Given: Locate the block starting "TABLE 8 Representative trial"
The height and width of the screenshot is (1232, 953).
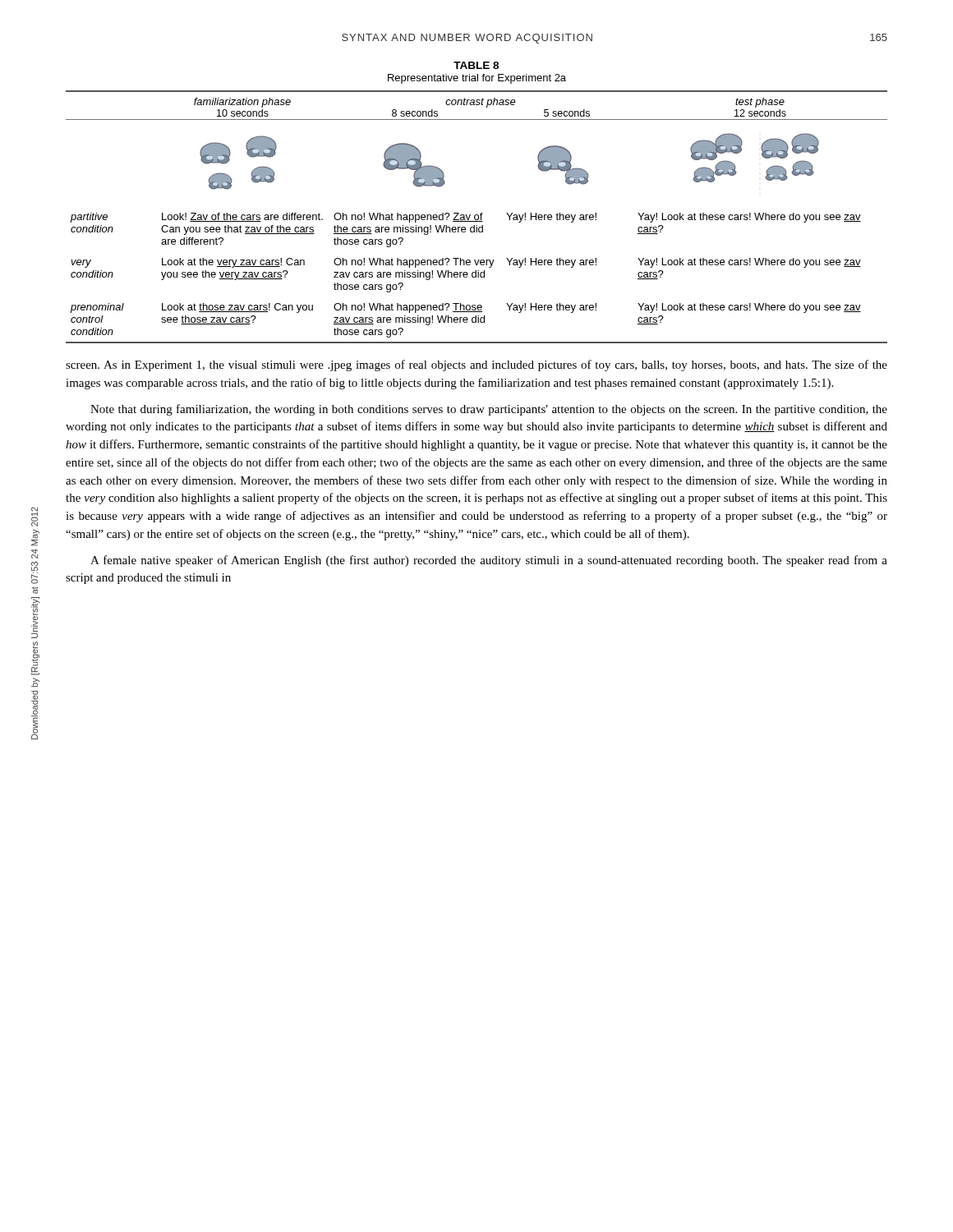Looking at the screenshot, I should coord(476,71).
